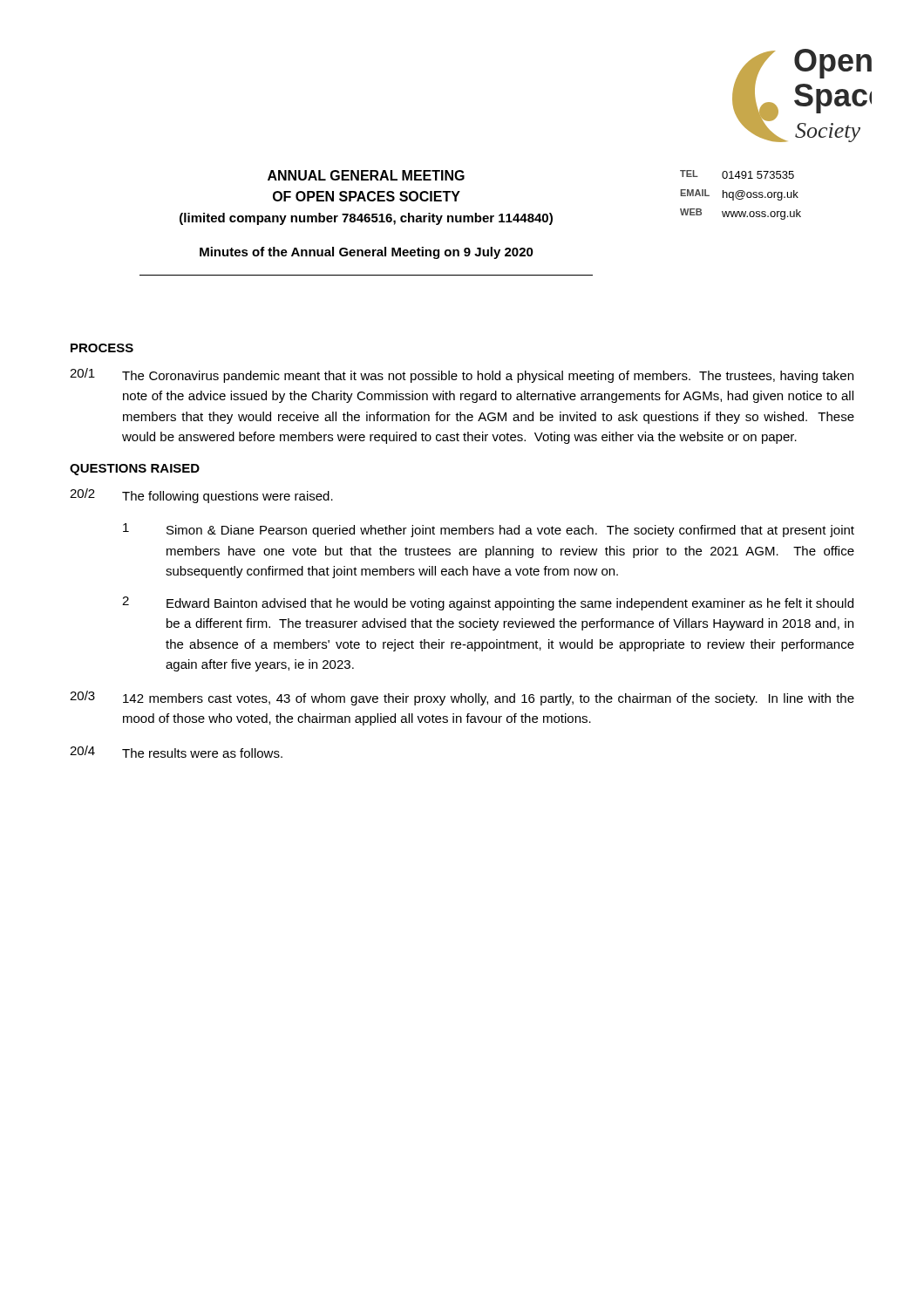Locate the element starting "Minutes of the Annual General"
The width and height of the screenshot is (924, 1308).
tap(366, 252)
